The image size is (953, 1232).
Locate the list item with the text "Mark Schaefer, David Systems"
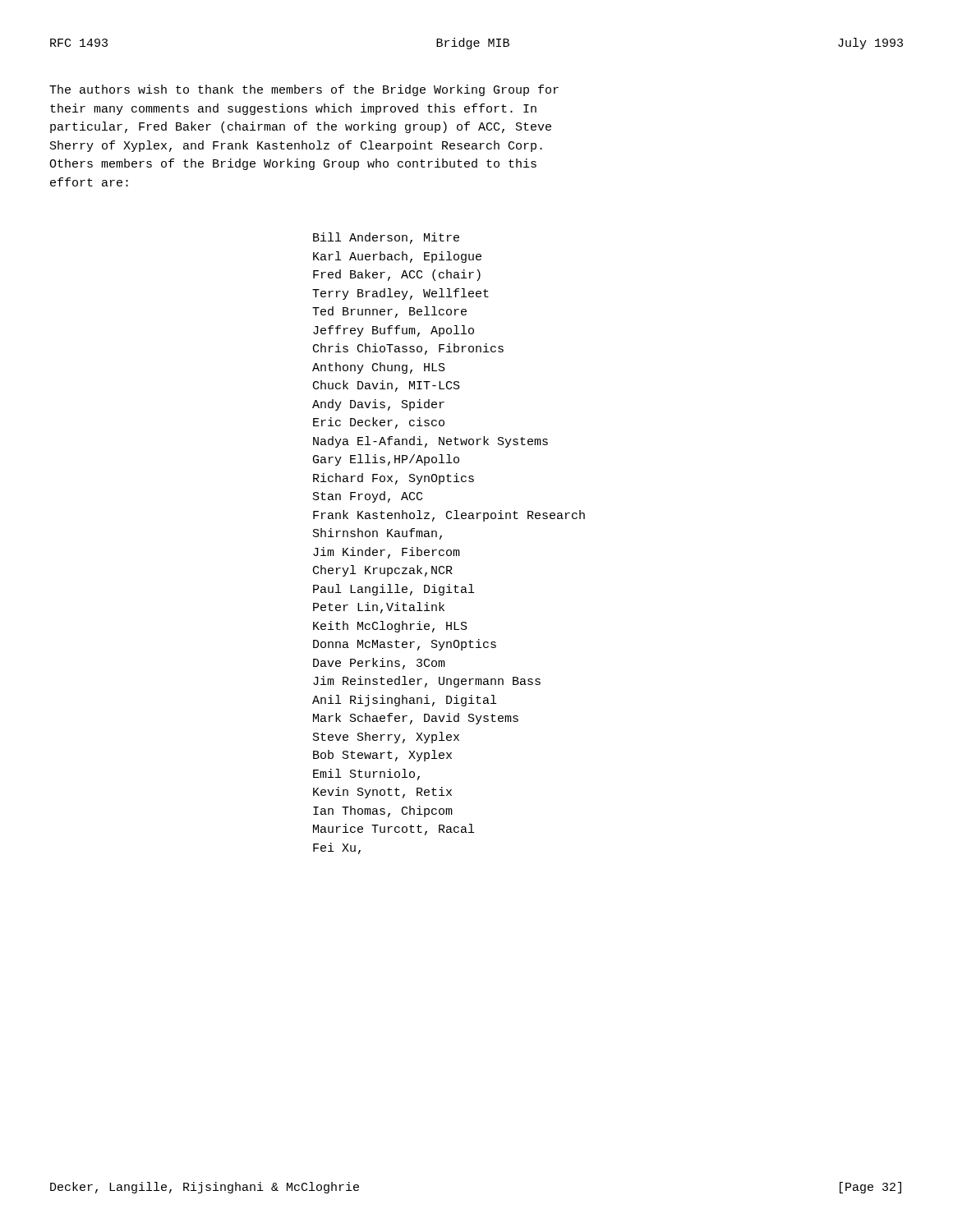(416, 719)
